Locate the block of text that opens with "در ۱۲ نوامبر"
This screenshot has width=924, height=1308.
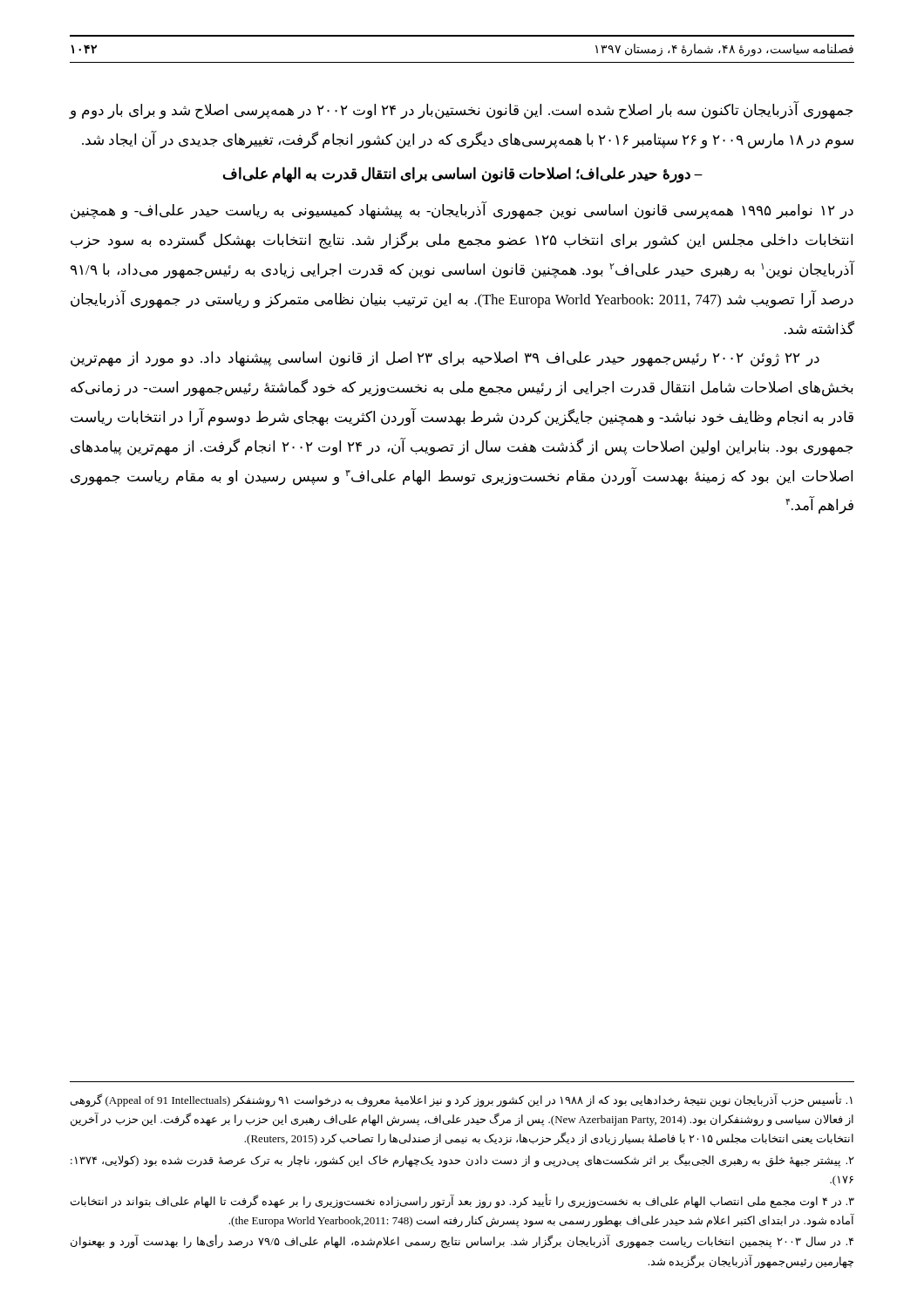tap(462, 270)
